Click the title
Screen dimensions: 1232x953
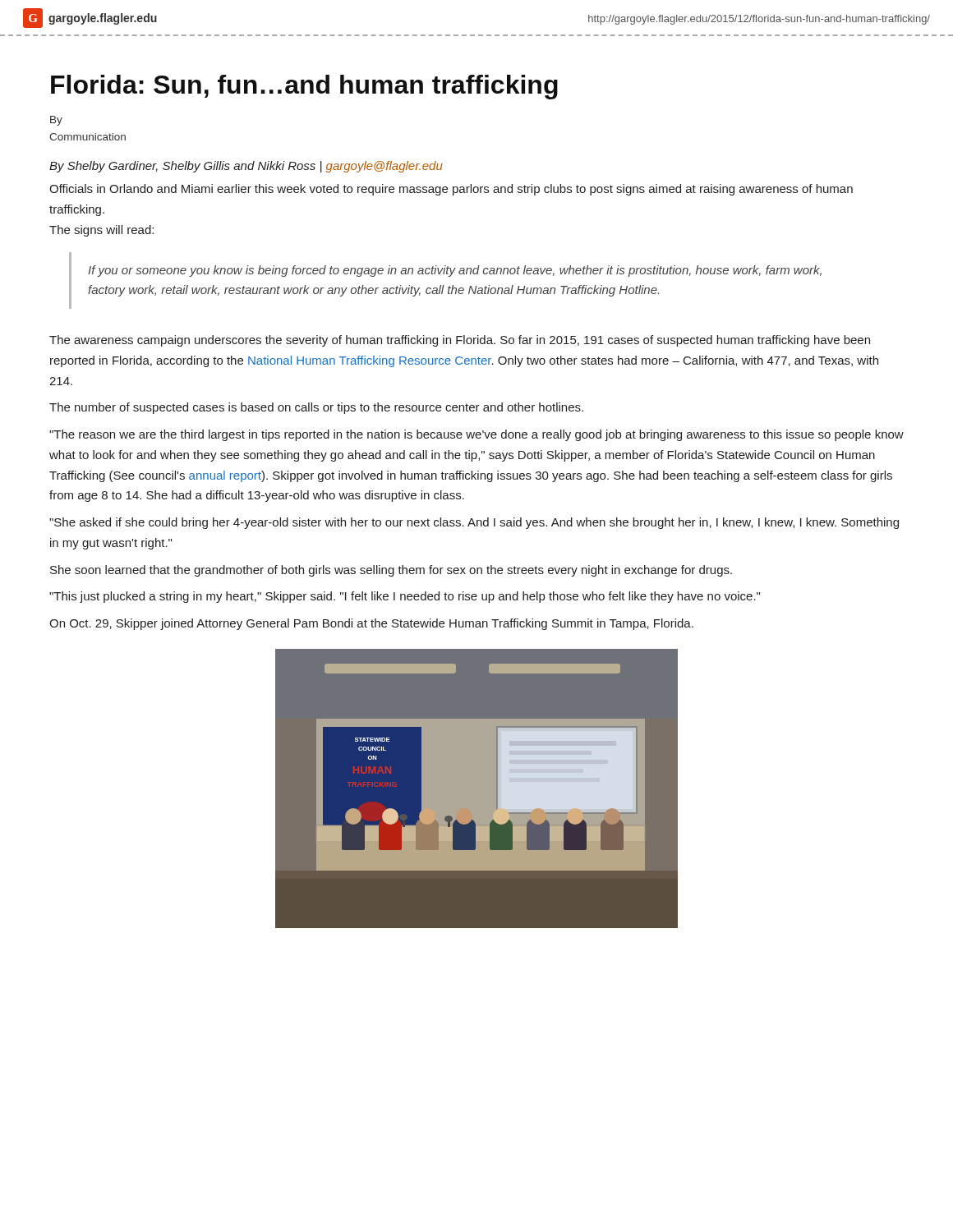coord(476,85)
